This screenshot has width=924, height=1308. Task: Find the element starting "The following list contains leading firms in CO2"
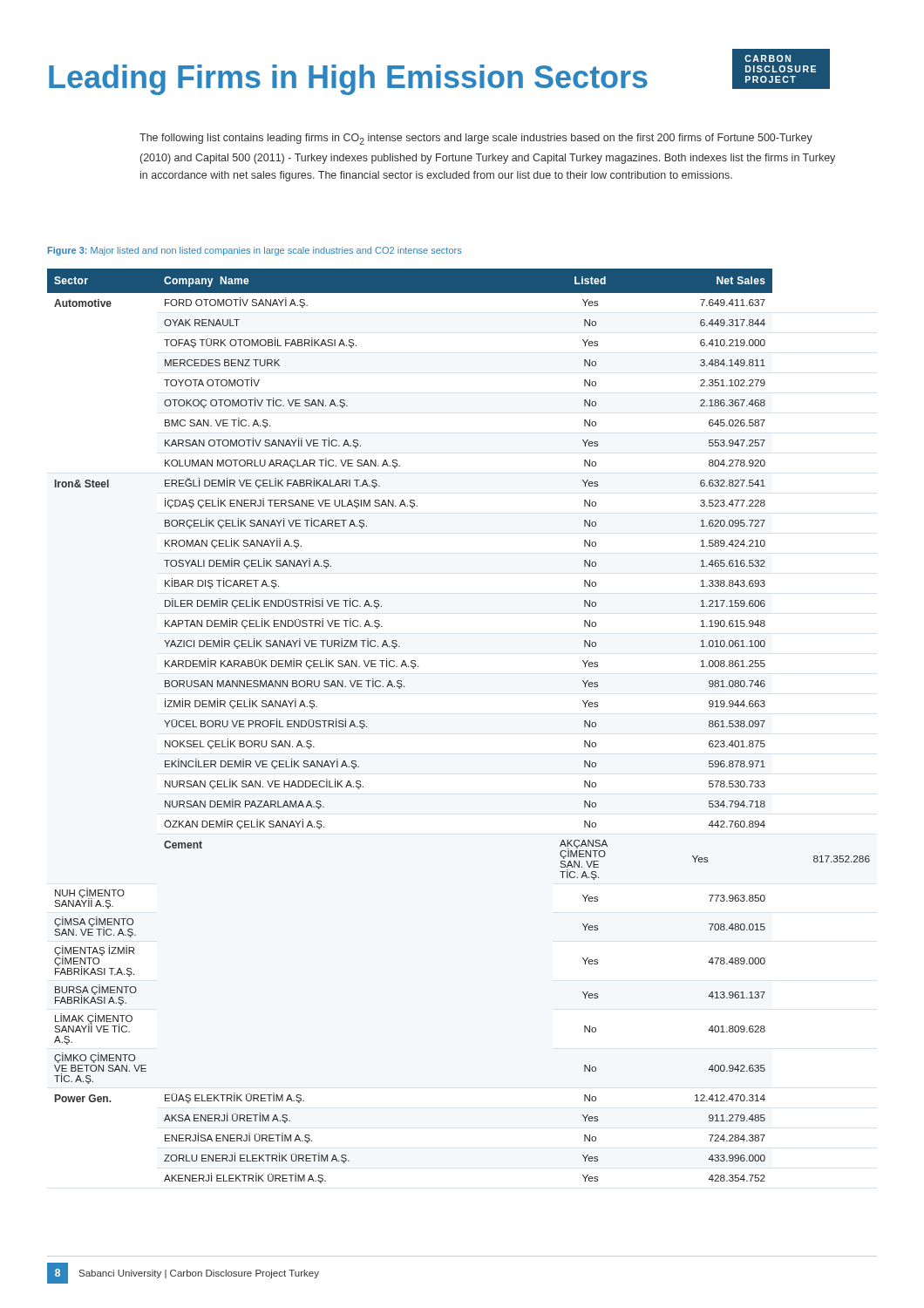click(x=487, y=157)
